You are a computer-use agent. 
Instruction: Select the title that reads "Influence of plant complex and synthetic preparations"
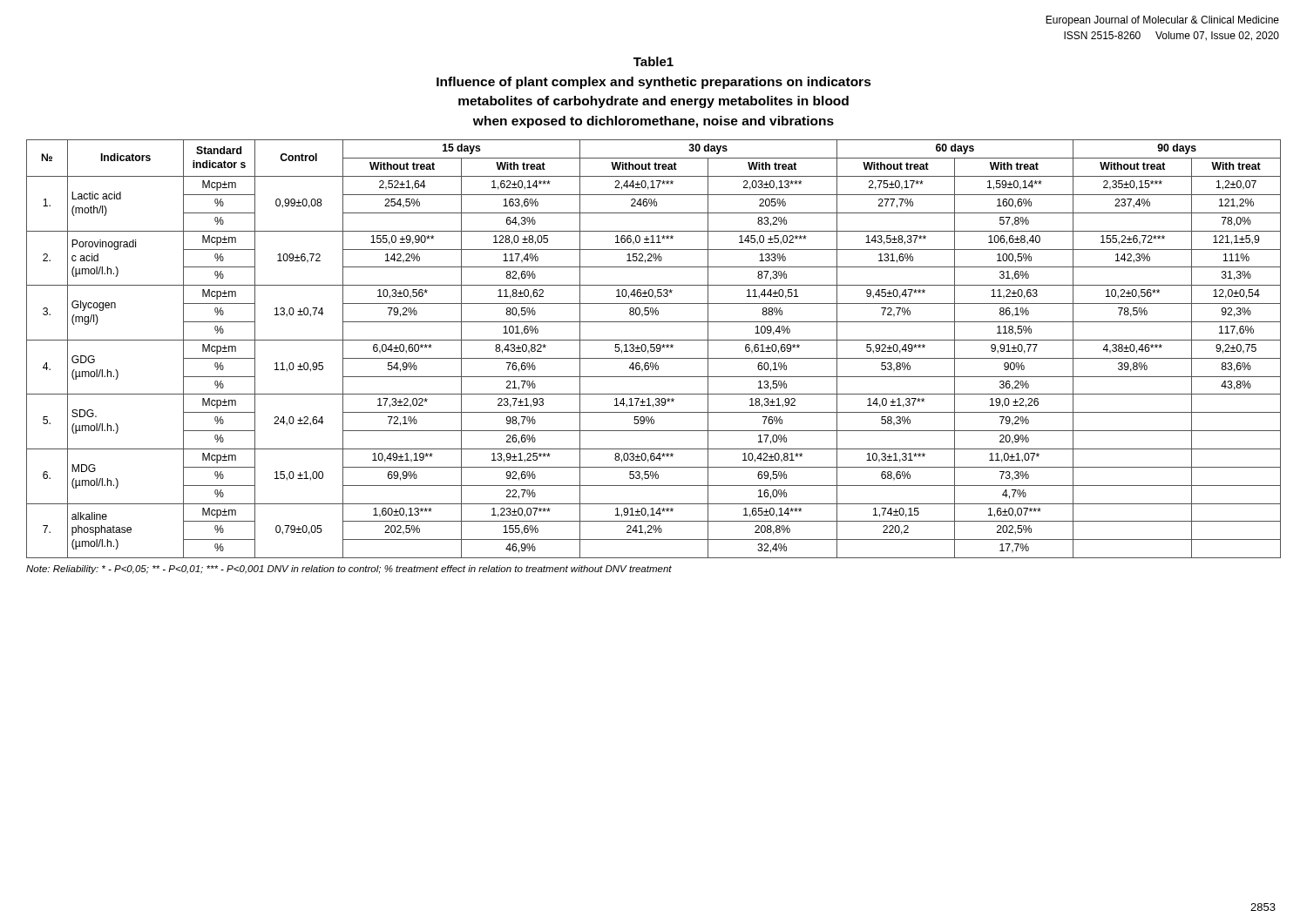point(654,101)
